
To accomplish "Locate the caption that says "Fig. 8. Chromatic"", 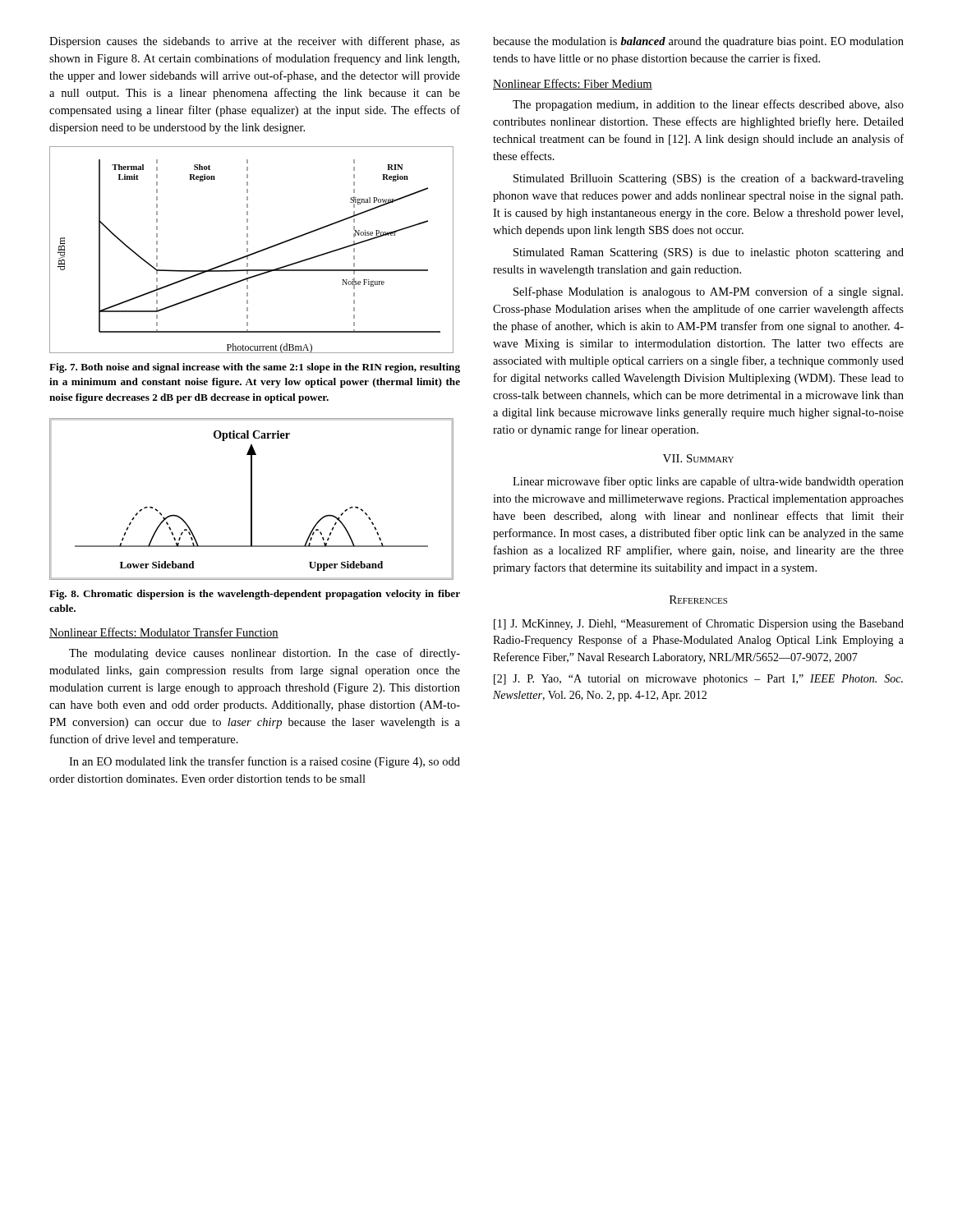I will (255, 601).
